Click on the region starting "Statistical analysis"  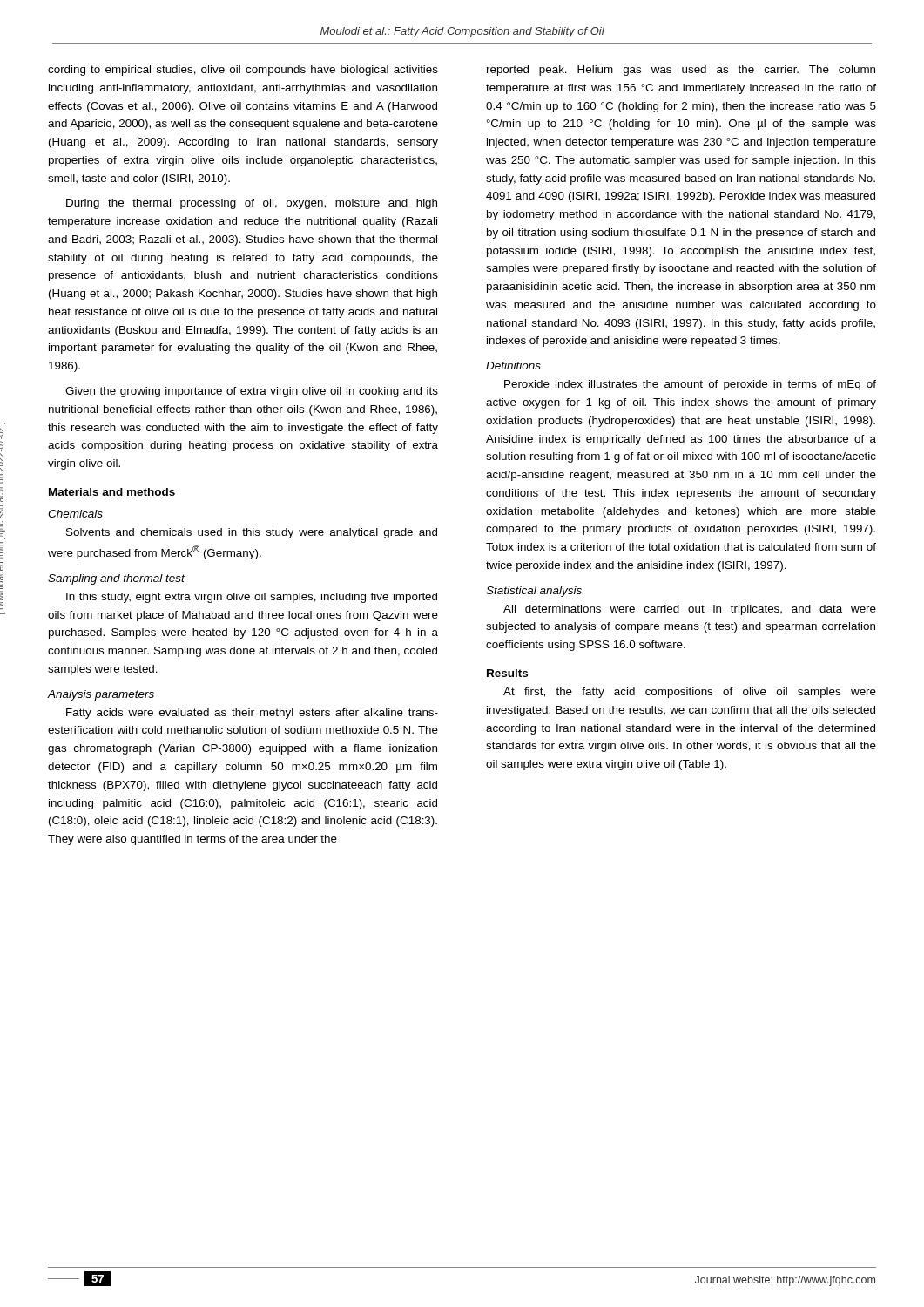click(534, 590)
